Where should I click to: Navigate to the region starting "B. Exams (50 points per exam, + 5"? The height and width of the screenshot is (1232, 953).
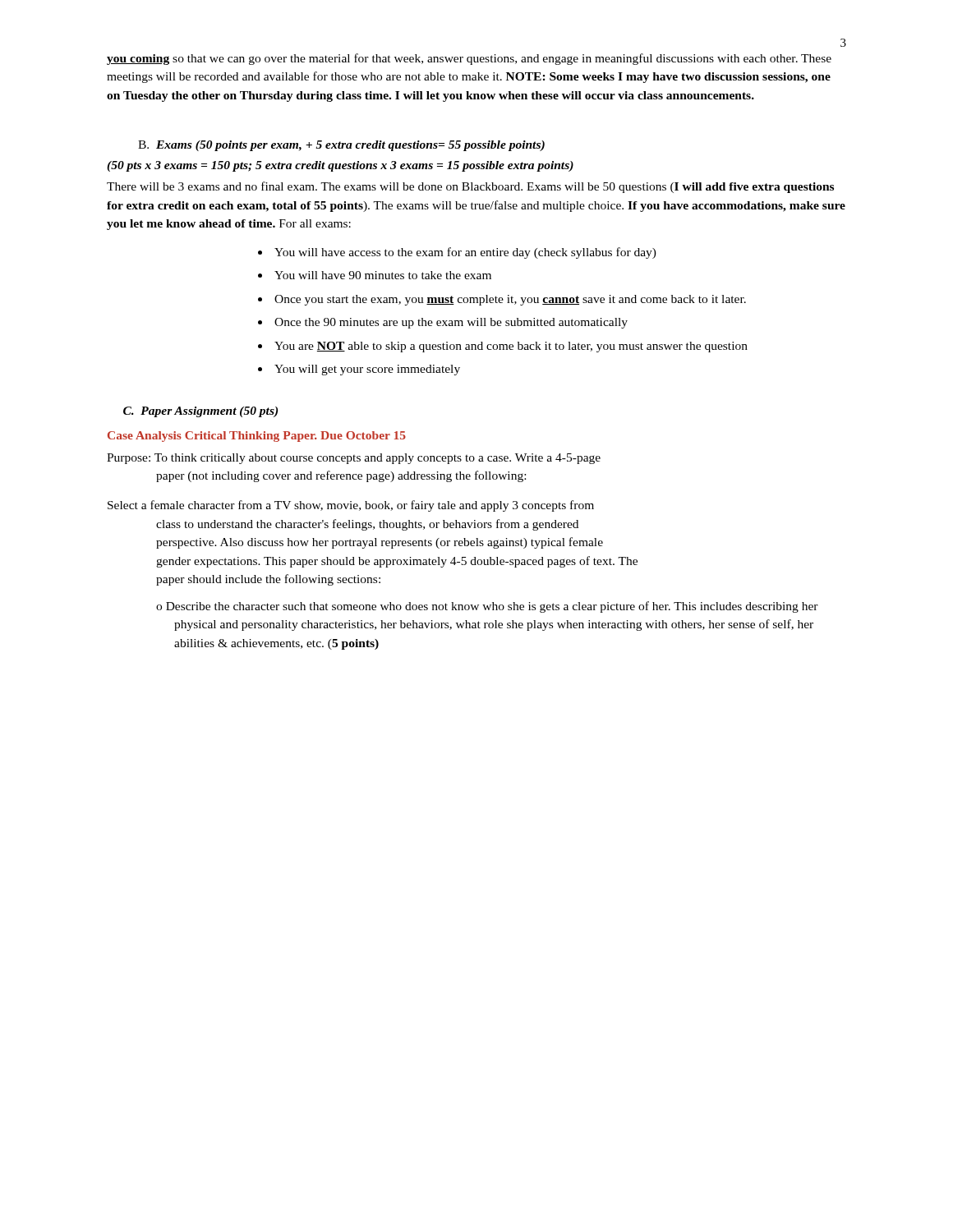476,155
